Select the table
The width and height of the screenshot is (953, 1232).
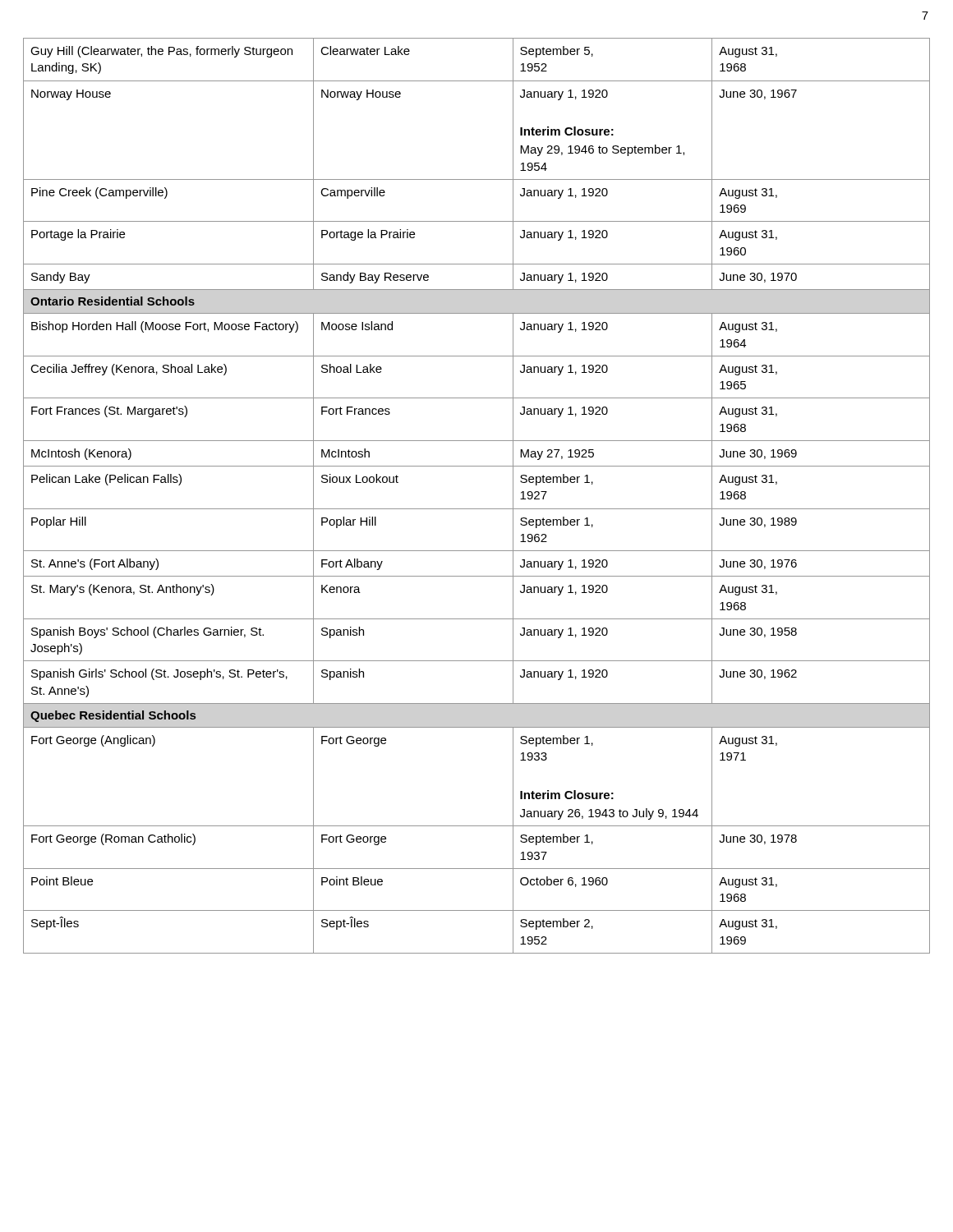pos(476,496)
